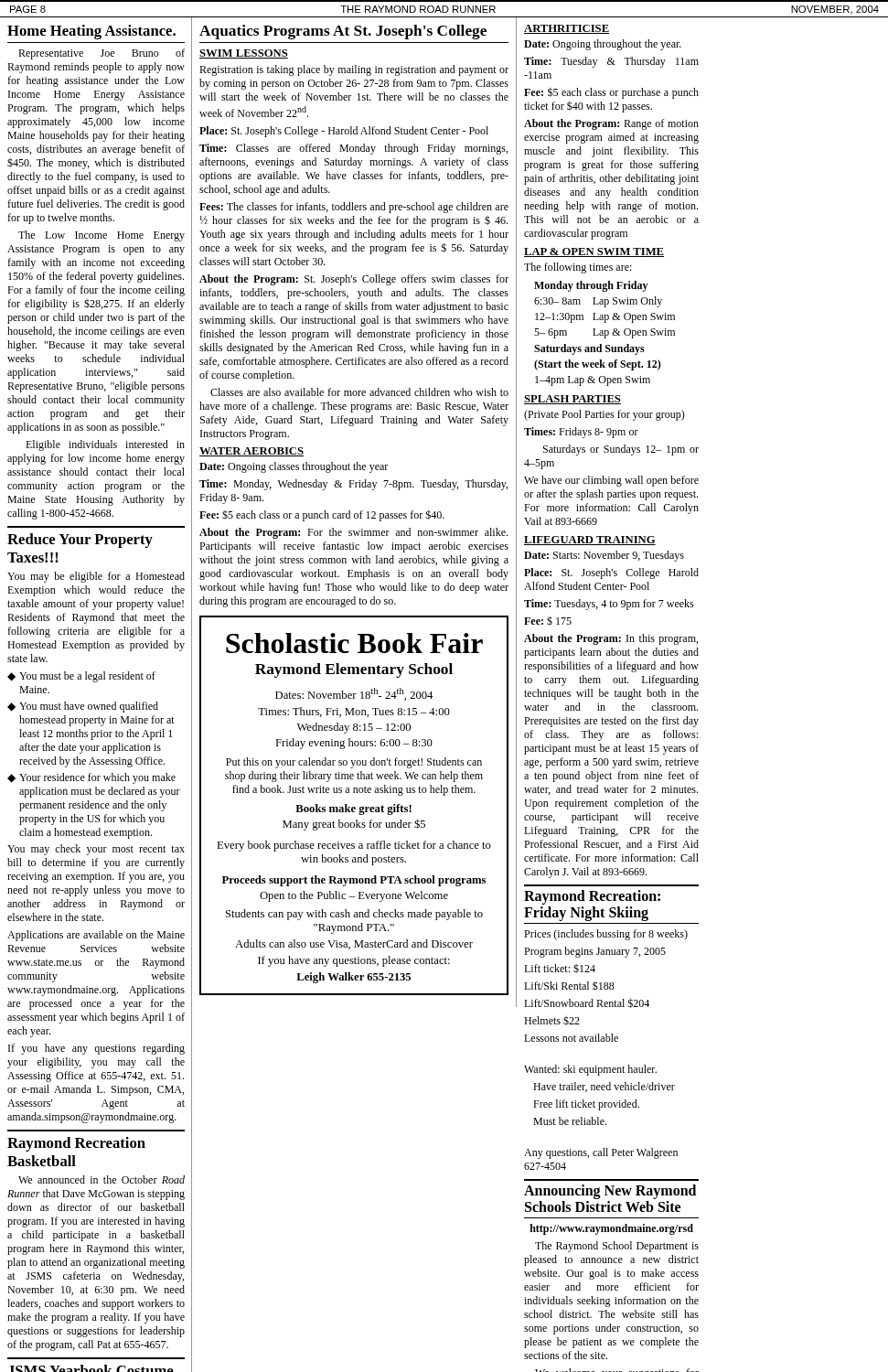Point to the text starting "Prices (includes bussing for"
888x1372 pixels.
[611, 1050]
